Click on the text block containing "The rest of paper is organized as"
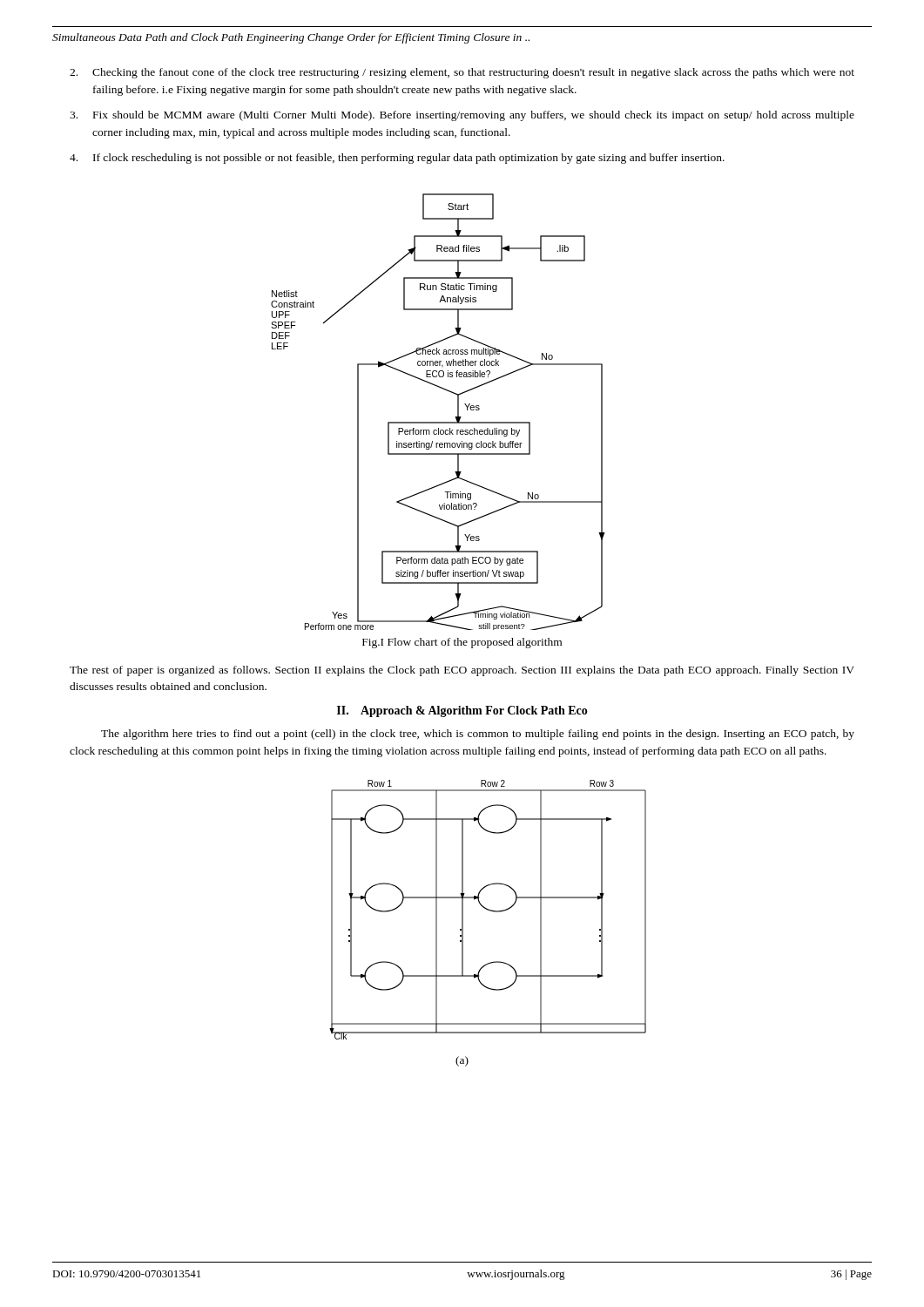 pyautogui.click(x=462, y=678)
